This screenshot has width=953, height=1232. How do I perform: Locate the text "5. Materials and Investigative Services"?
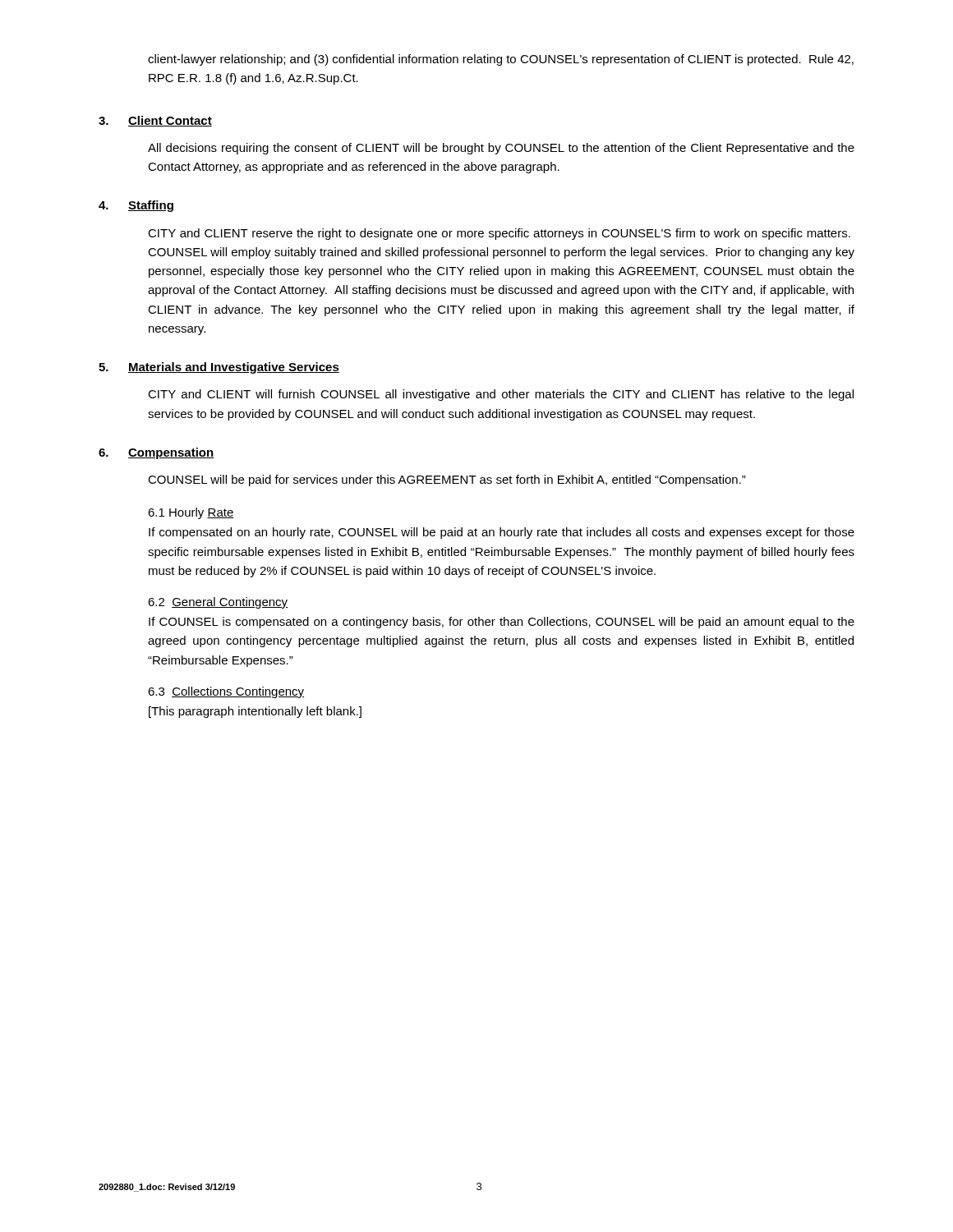[x=219, y=367]
